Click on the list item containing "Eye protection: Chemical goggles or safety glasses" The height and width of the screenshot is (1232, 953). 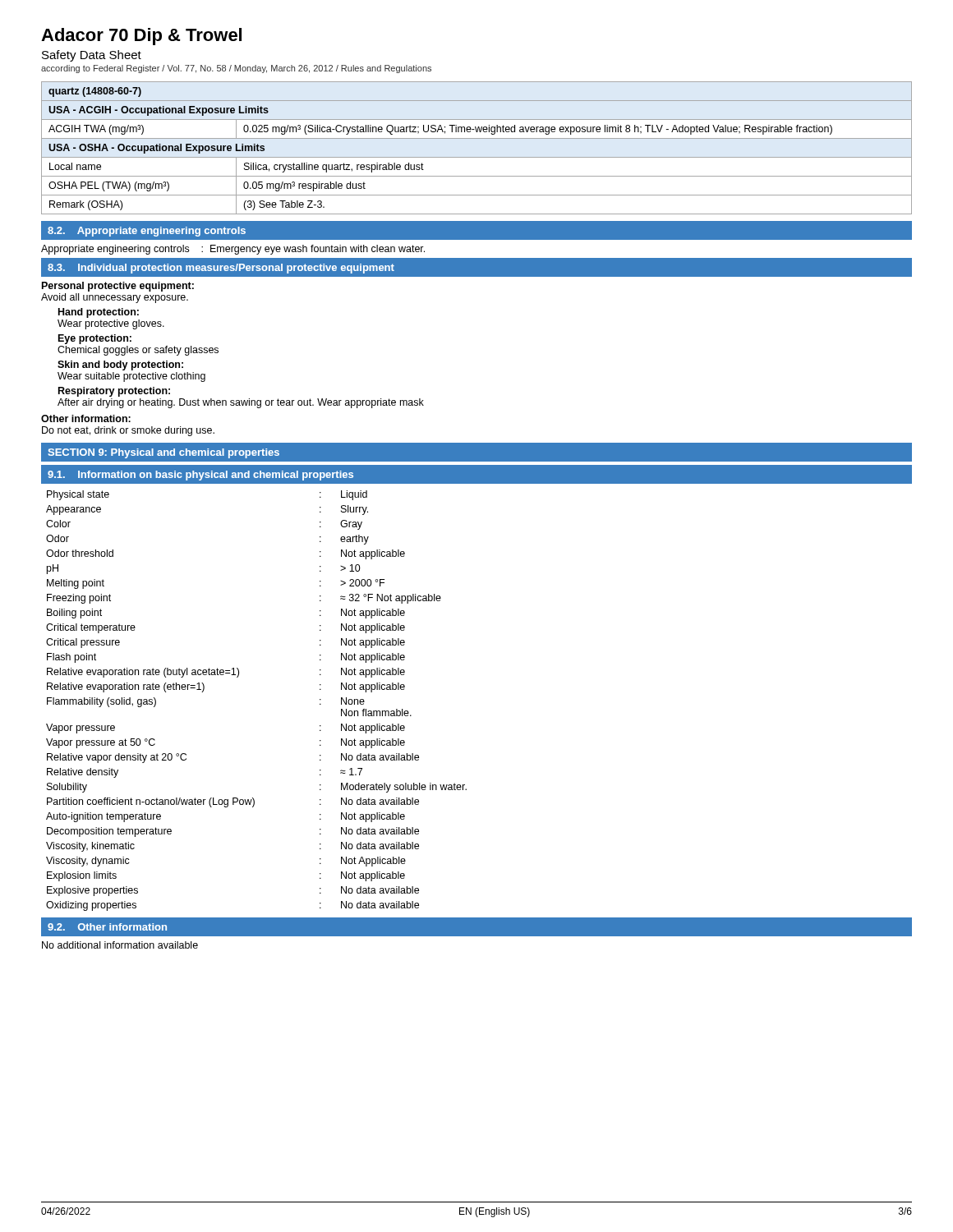tap(138, 344)
